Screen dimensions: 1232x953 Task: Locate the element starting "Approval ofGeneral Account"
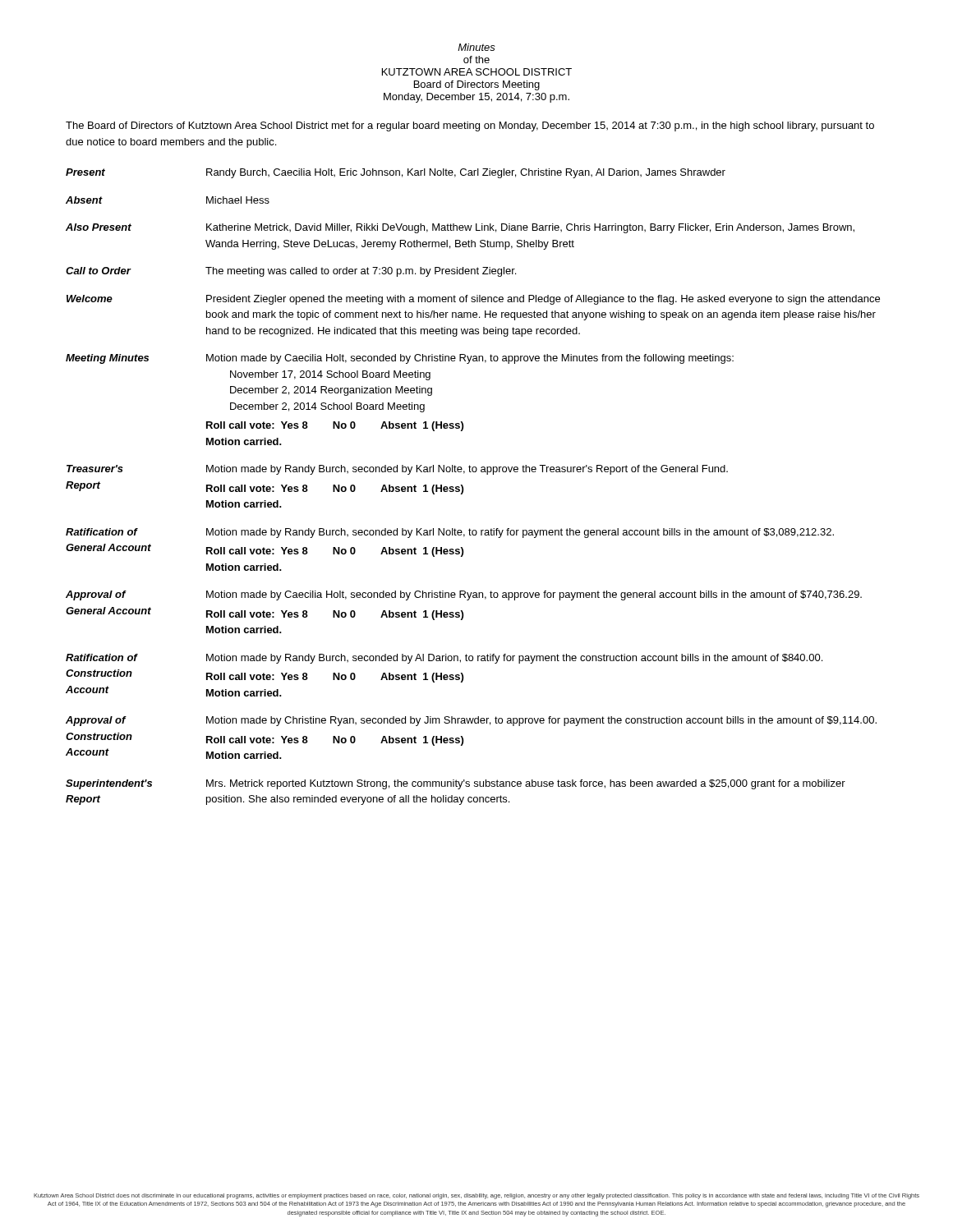click(x=464, y=595)
